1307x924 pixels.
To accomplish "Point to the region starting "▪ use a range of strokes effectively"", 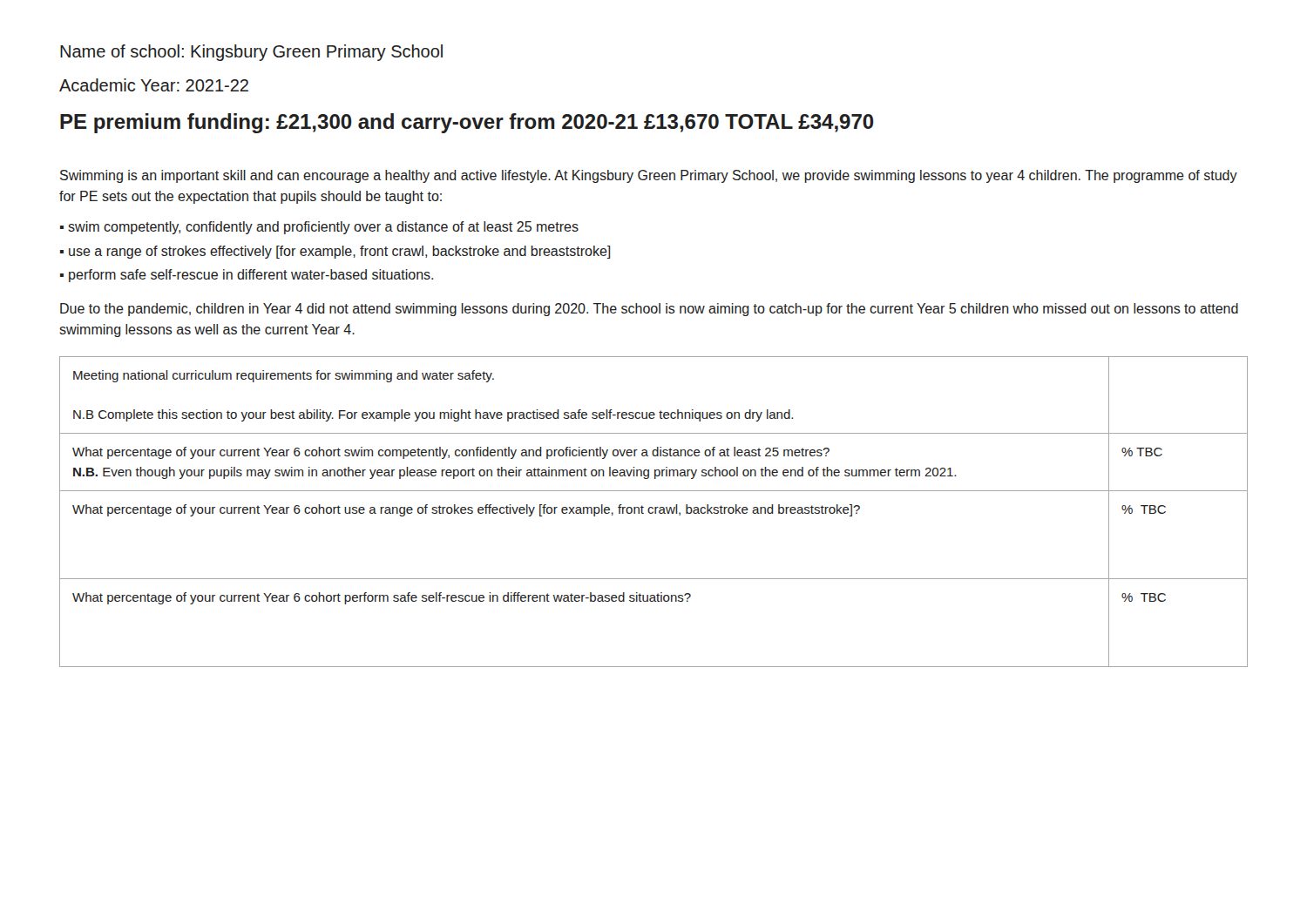I will (x=335, y=251).
